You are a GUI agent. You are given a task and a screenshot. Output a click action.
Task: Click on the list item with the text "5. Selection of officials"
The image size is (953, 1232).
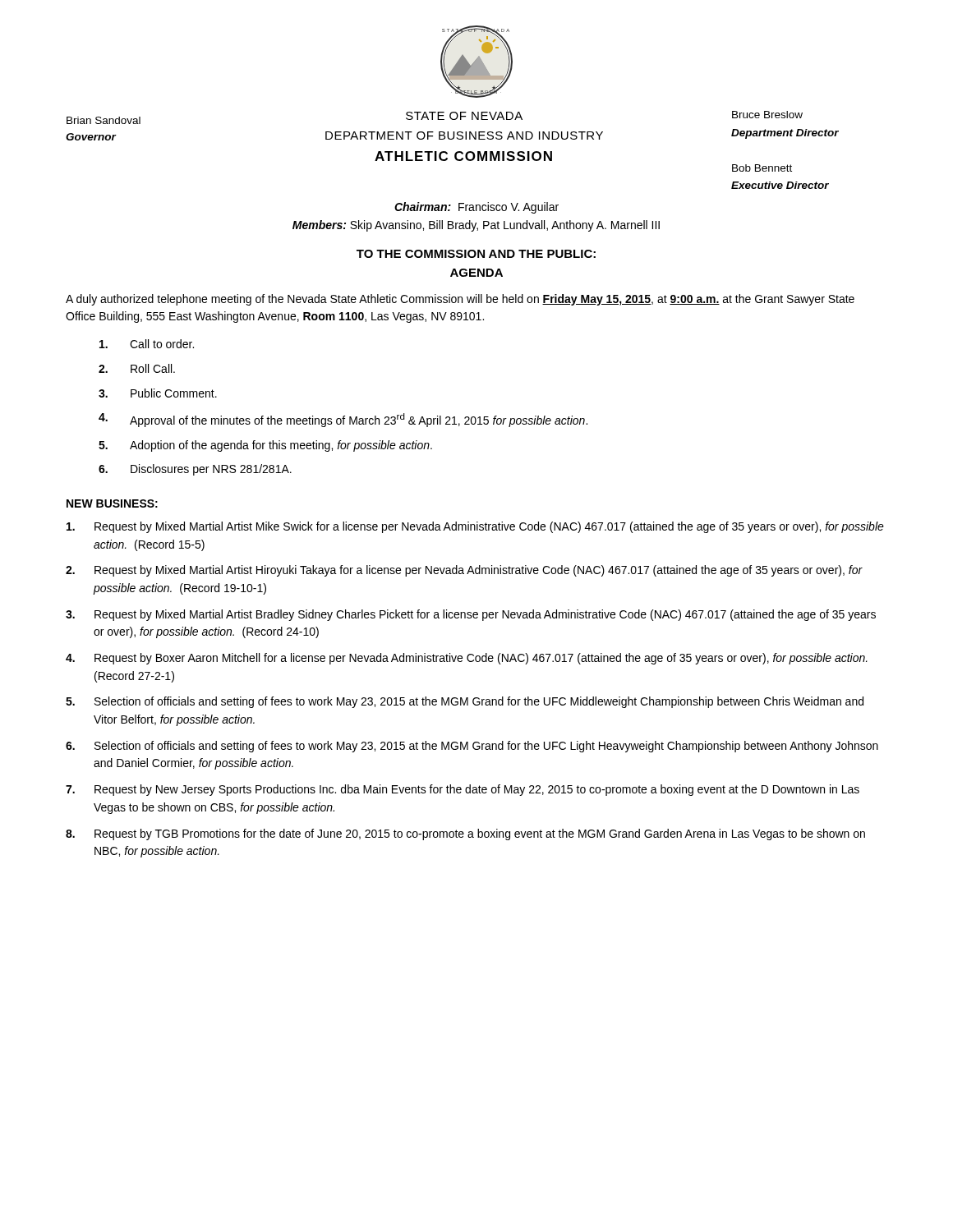(x=476, y=711)
